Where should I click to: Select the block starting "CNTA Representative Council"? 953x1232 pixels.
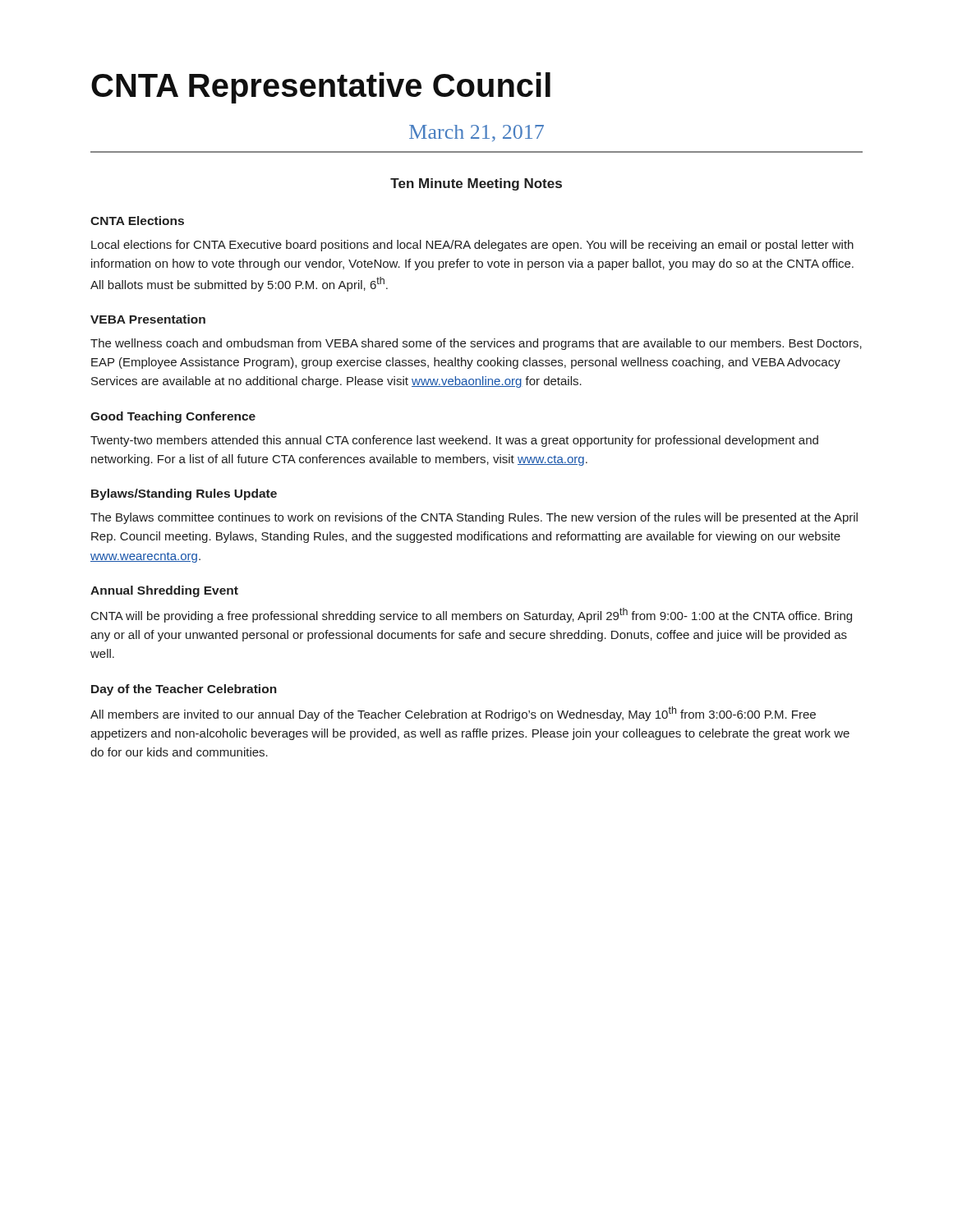point(476,85)
